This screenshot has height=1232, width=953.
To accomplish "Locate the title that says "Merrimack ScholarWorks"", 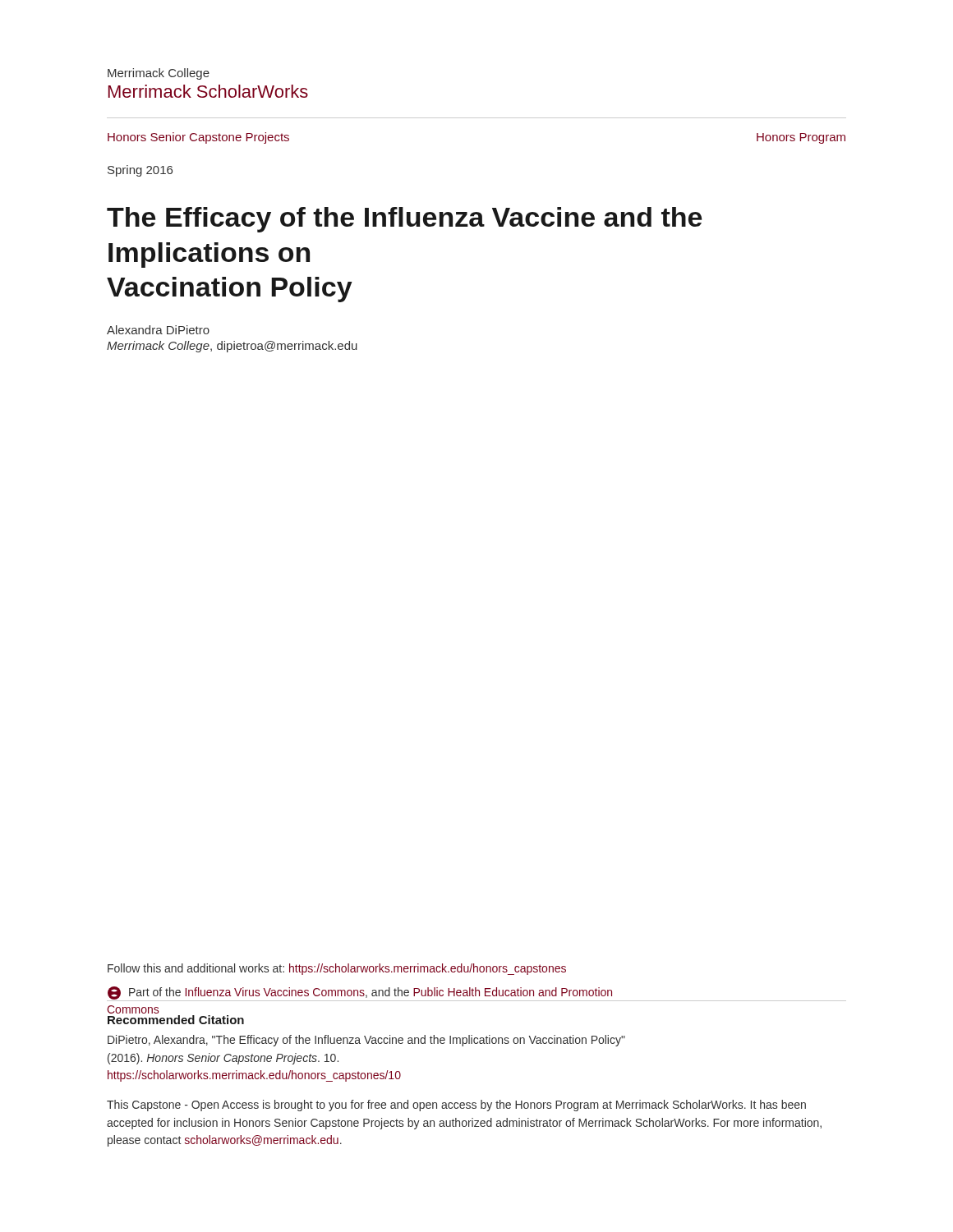I will (208, 92).
